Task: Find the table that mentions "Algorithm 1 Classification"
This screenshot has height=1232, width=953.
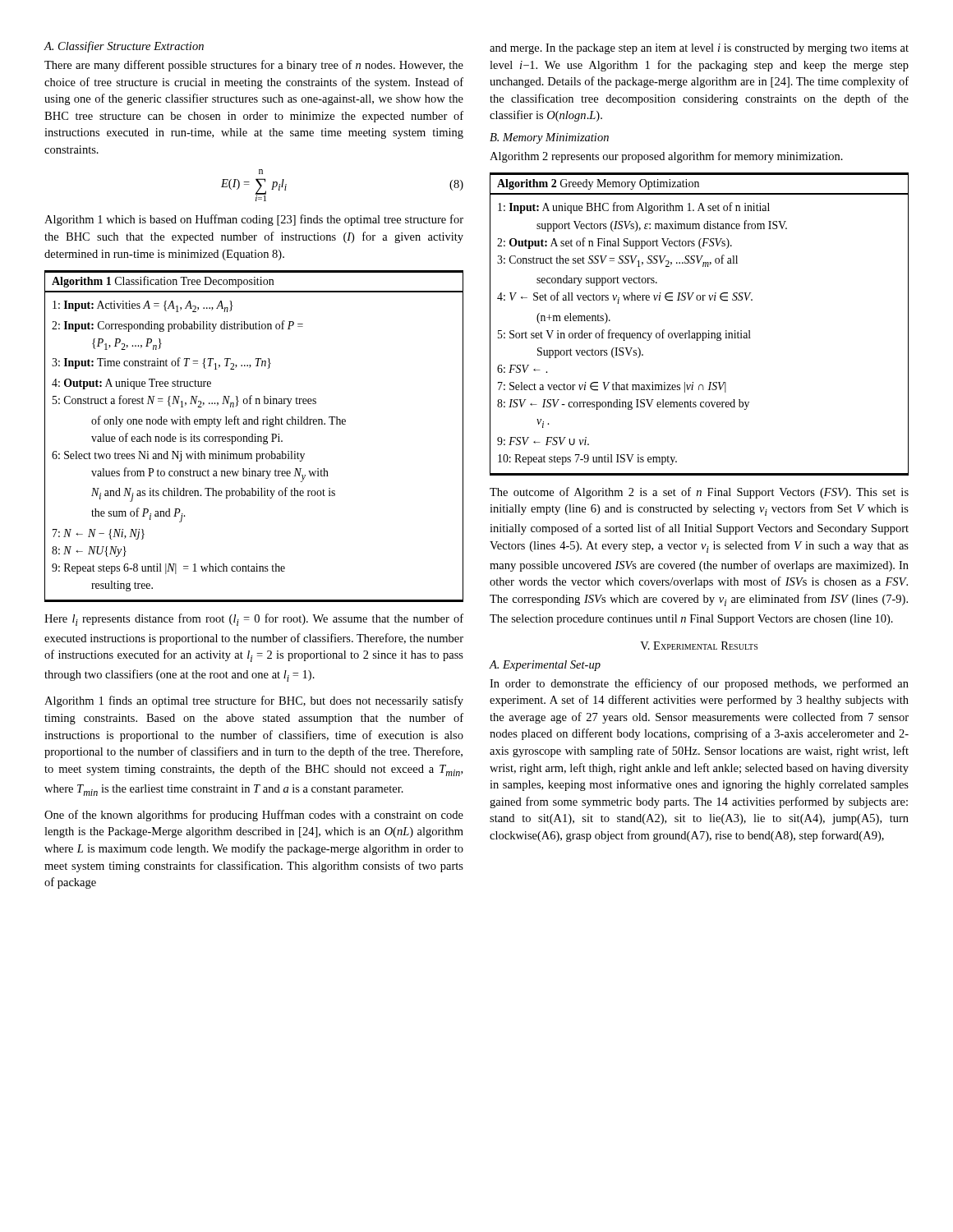Action: (254, 436)
